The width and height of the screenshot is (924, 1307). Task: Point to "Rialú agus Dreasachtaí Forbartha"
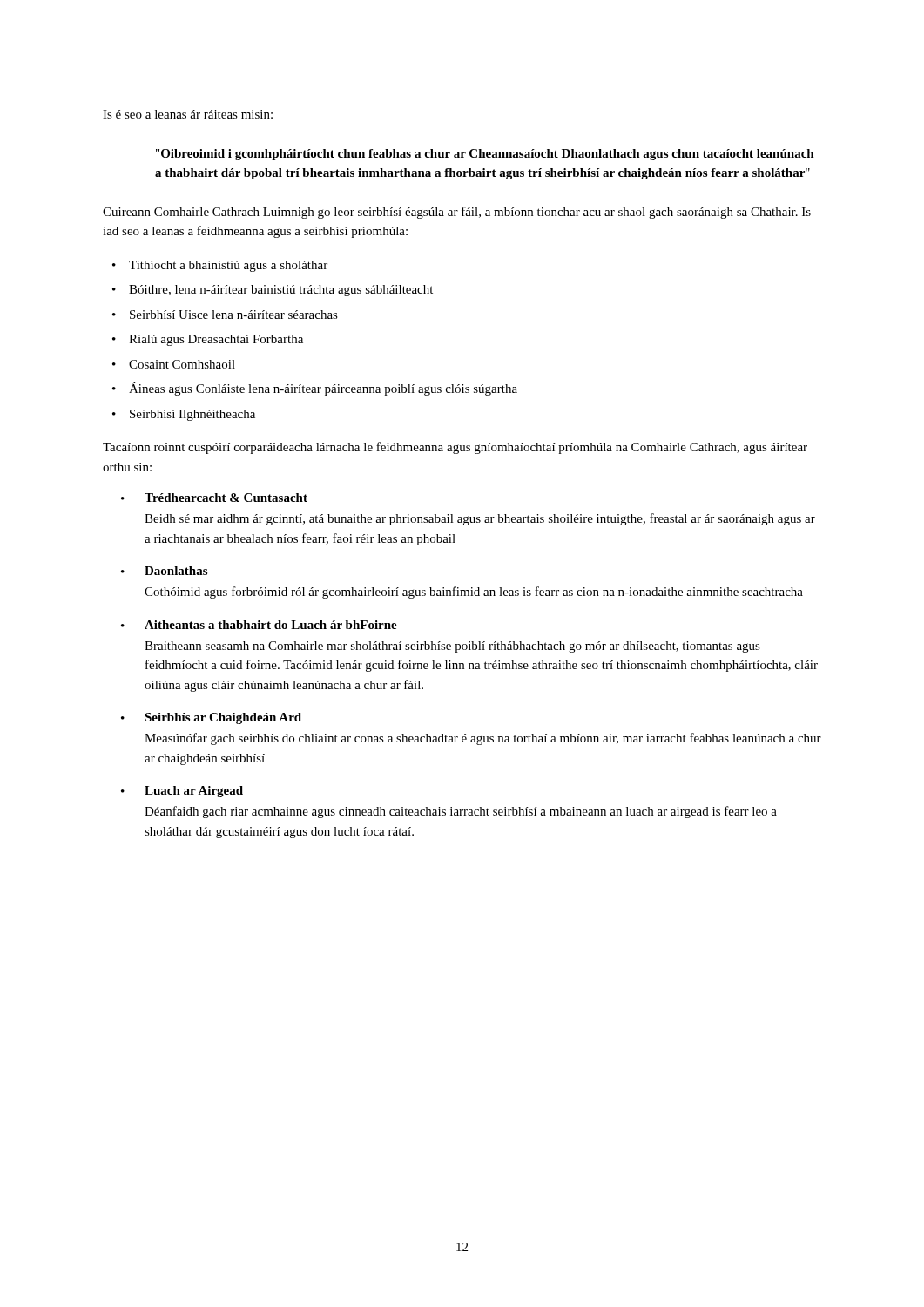point(216,339)
